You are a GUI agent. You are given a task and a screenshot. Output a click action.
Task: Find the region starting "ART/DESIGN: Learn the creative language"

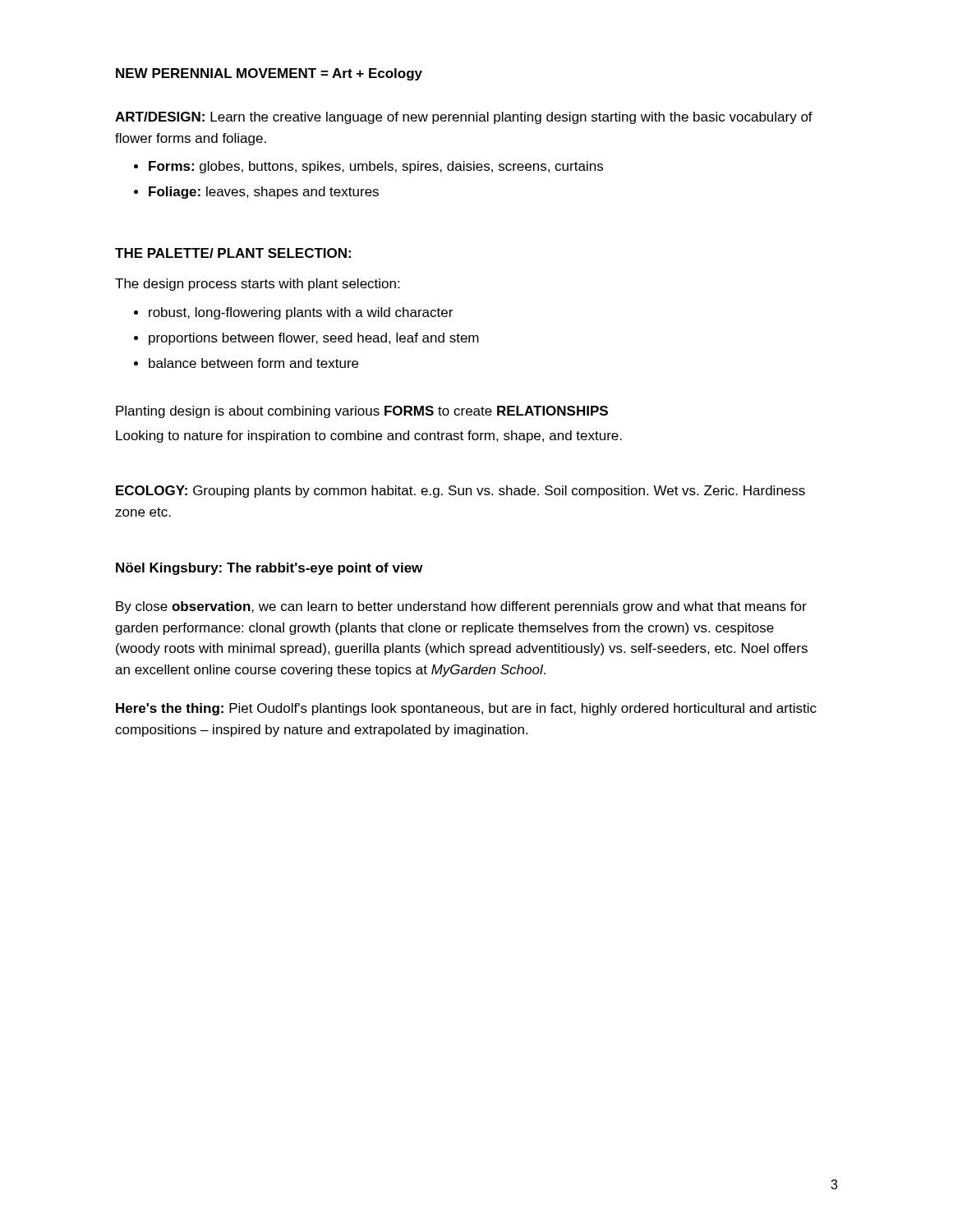[464, 128]
